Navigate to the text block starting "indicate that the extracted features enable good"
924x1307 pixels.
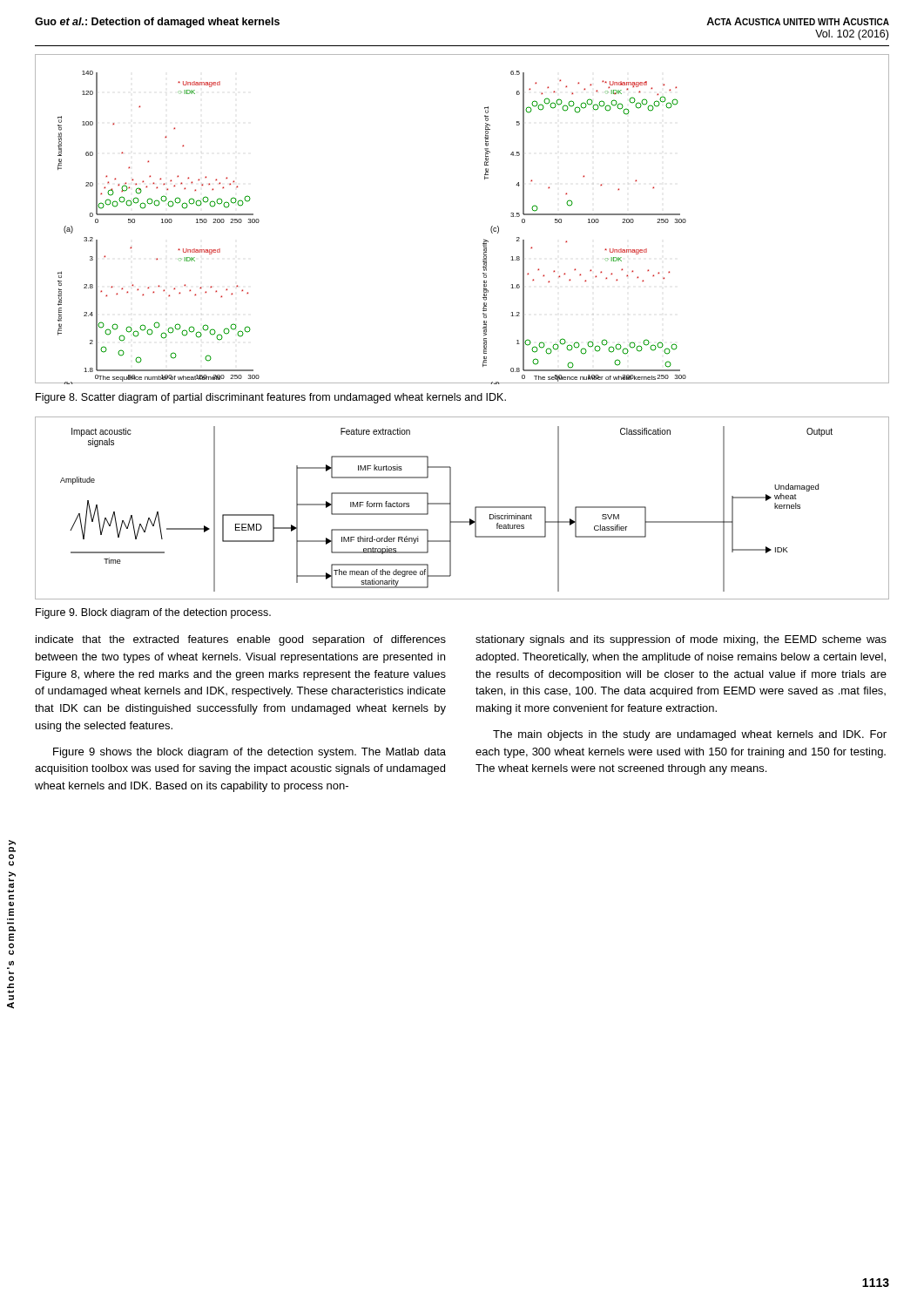click(x=240, y=713)
